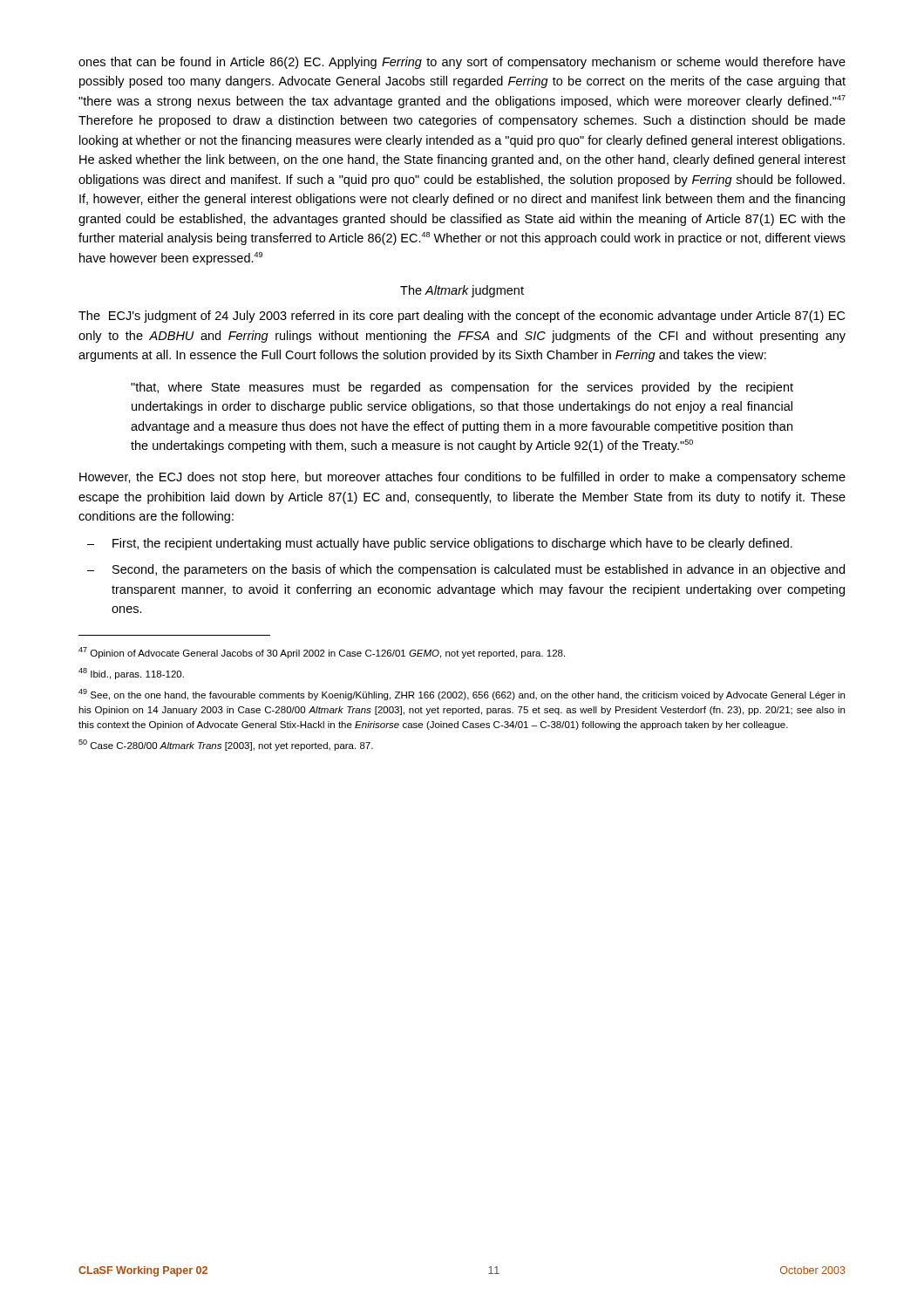This screenshot has height=1308, width=924.
Task: Locate the list item that reads "– Second, the parameters on the"
Action: 462,589
